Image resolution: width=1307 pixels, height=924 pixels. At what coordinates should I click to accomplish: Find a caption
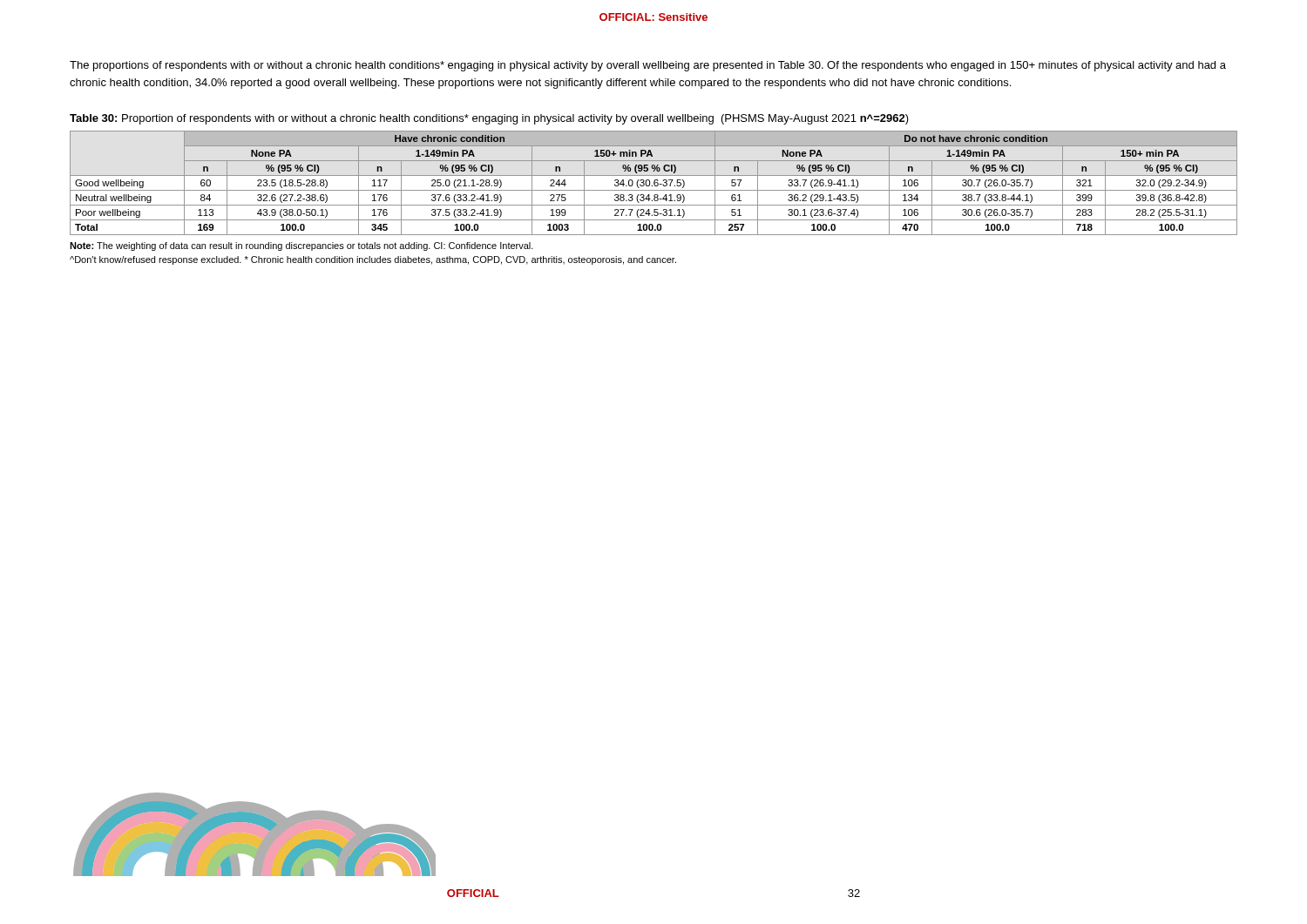click(489, 118)
